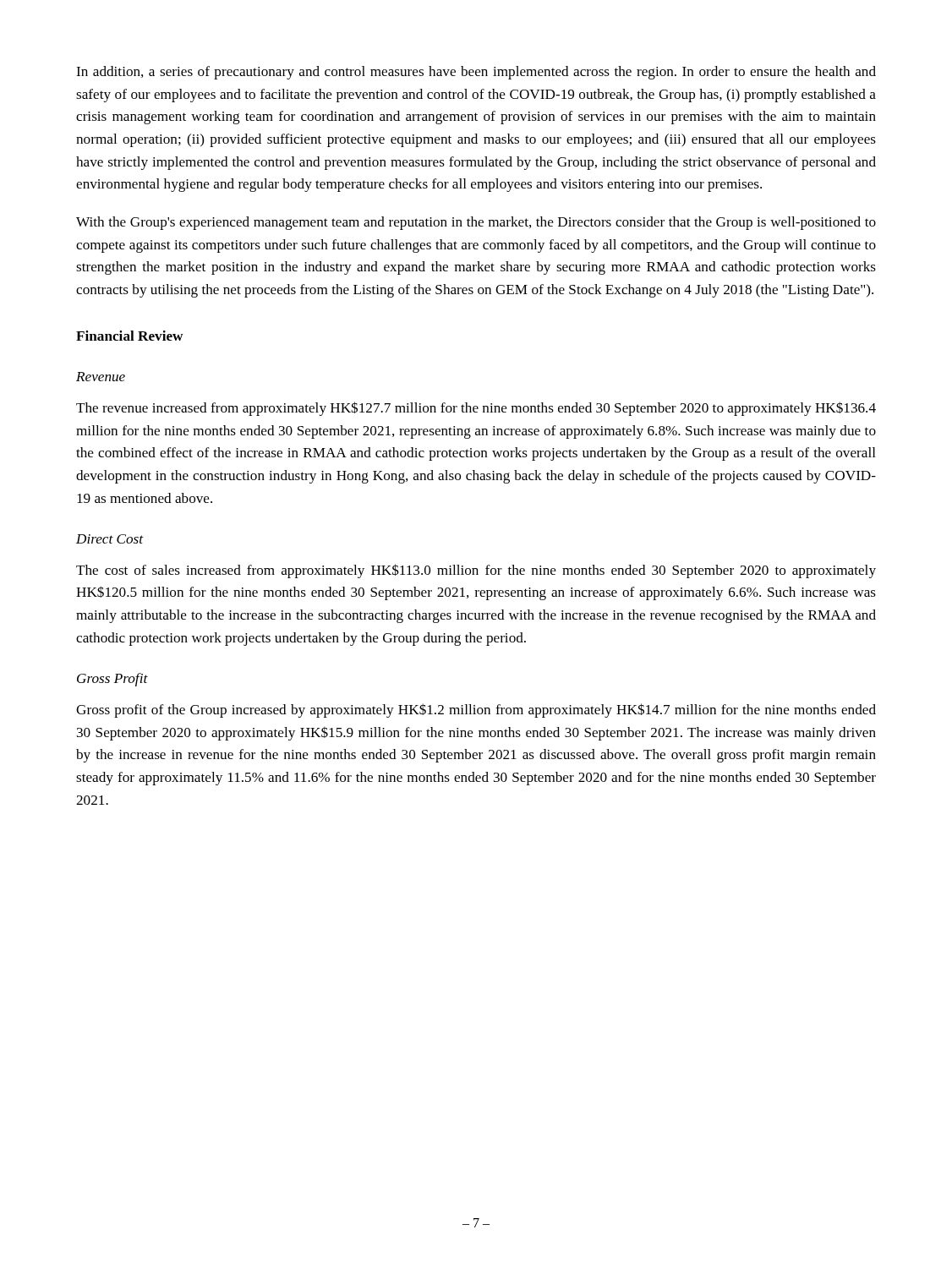Navigate to the element starting "With the Group's experienced management"
The width and height of the screenshot is (952, 1268).
point(476,256)
